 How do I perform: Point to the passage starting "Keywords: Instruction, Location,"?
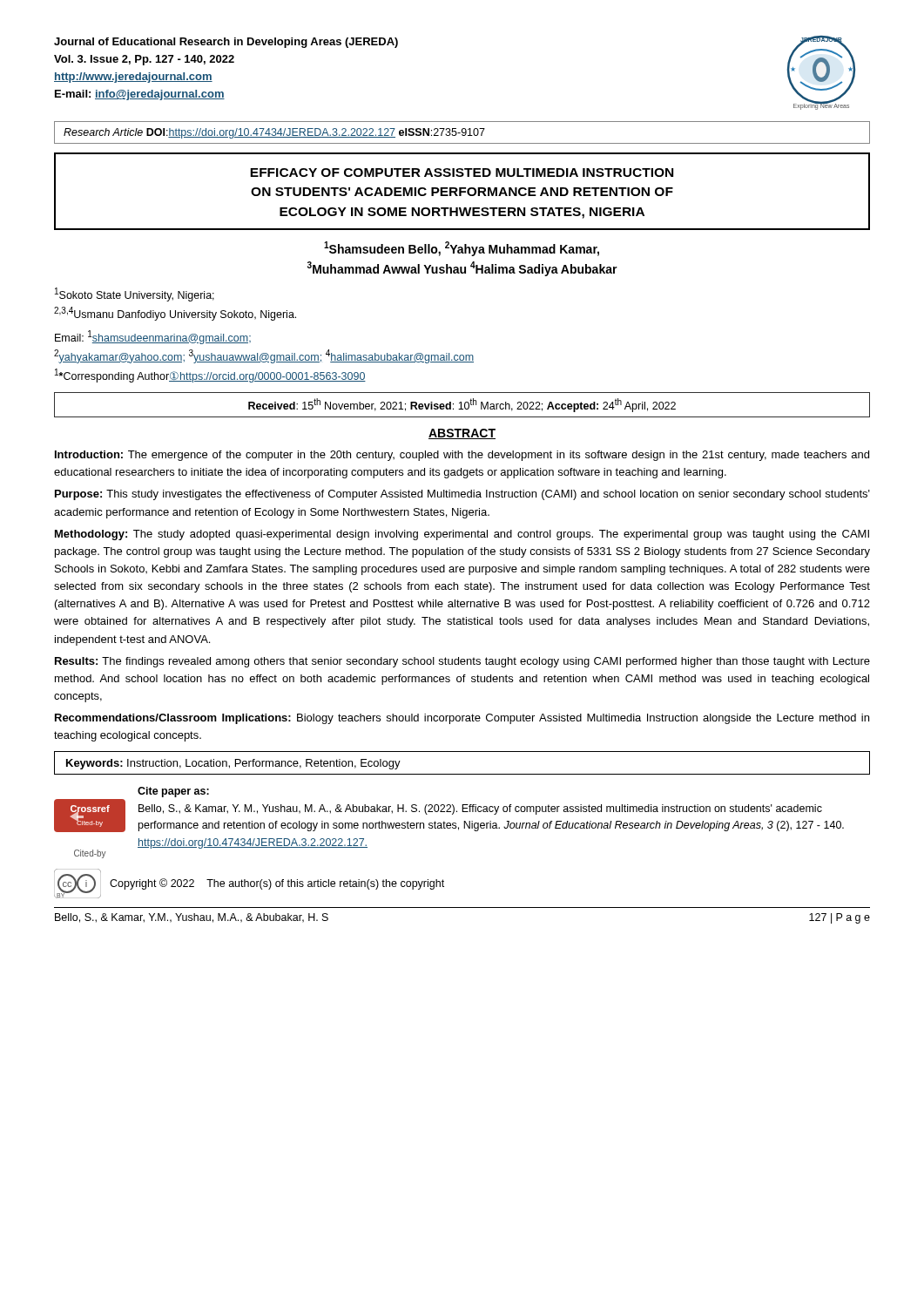pos(233,763)
